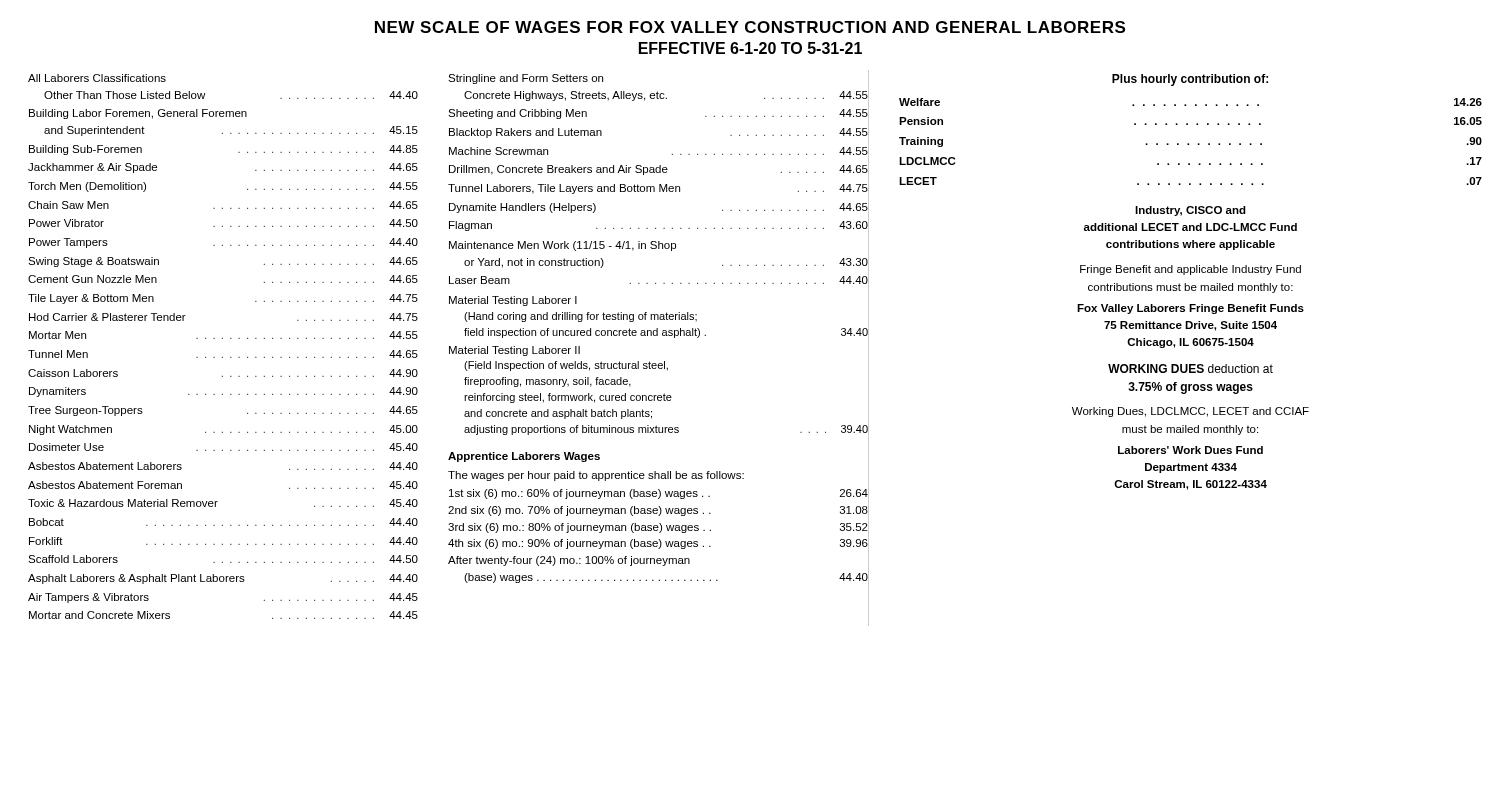1500x788 pixels.
Task: Select the table that reads "Welfare . . . ."
Action: pos(1190,142)
